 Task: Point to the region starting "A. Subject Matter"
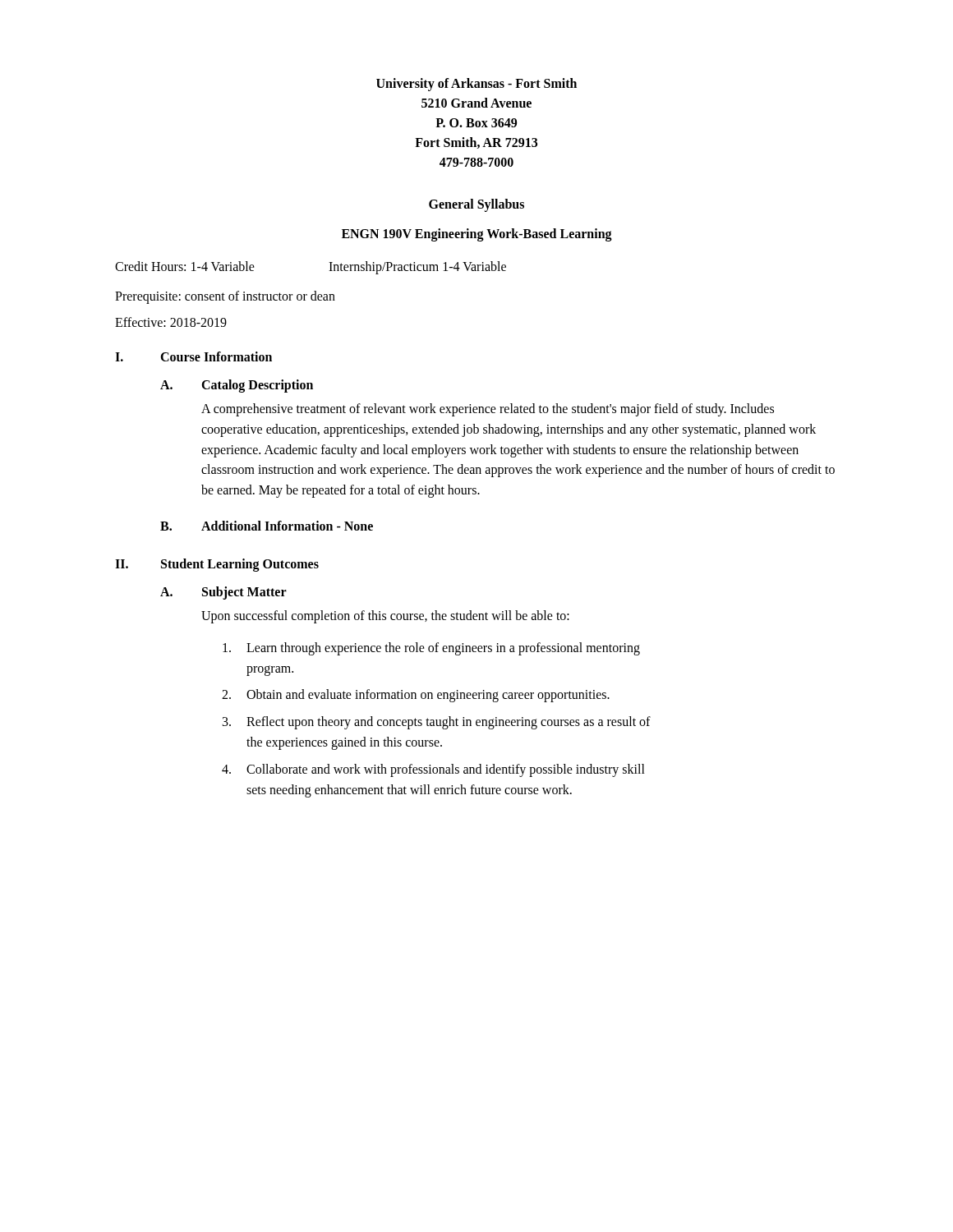click(x=223, y=592)
